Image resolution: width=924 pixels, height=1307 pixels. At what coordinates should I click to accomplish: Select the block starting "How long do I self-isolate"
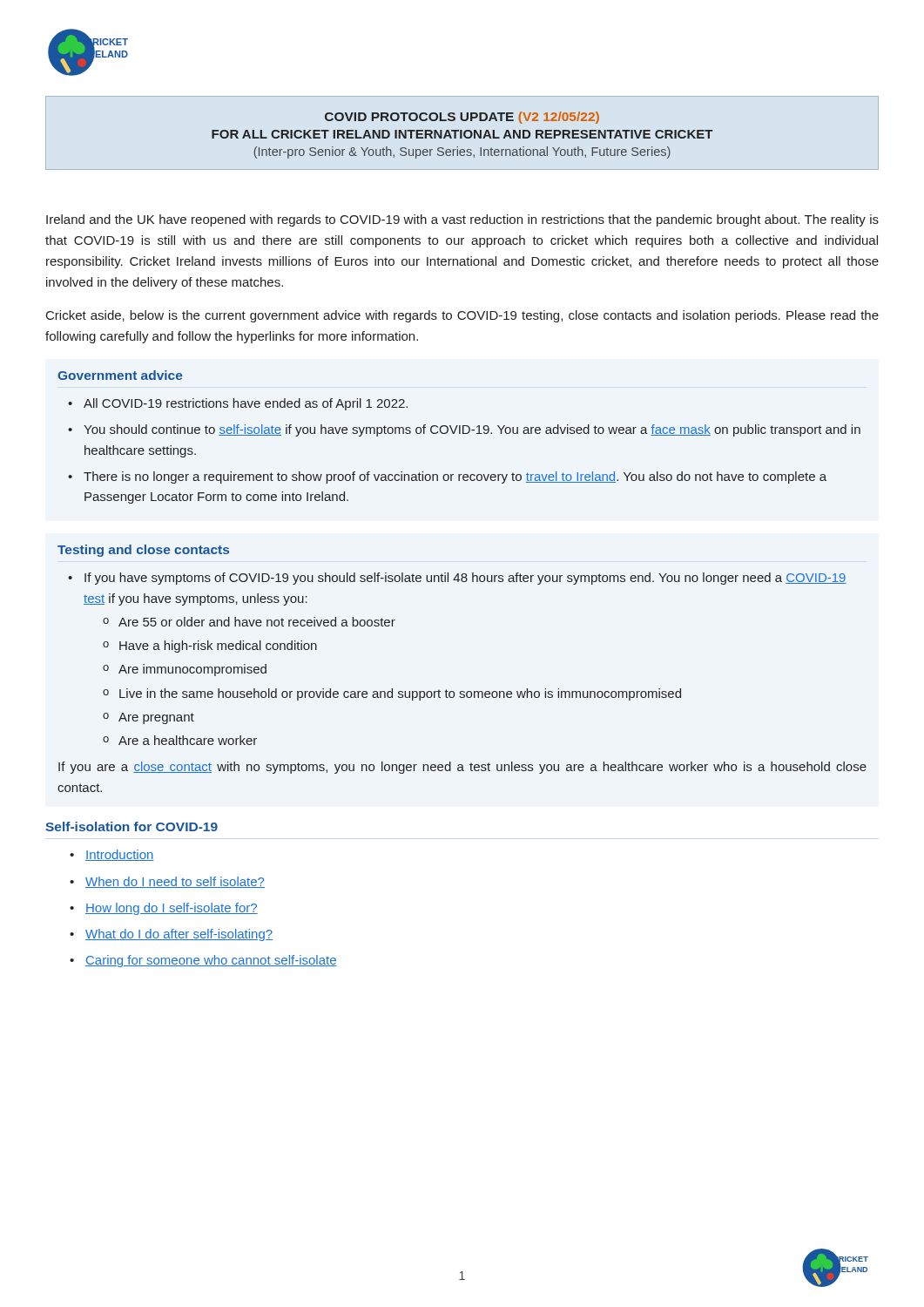click(x=171, y=907)
